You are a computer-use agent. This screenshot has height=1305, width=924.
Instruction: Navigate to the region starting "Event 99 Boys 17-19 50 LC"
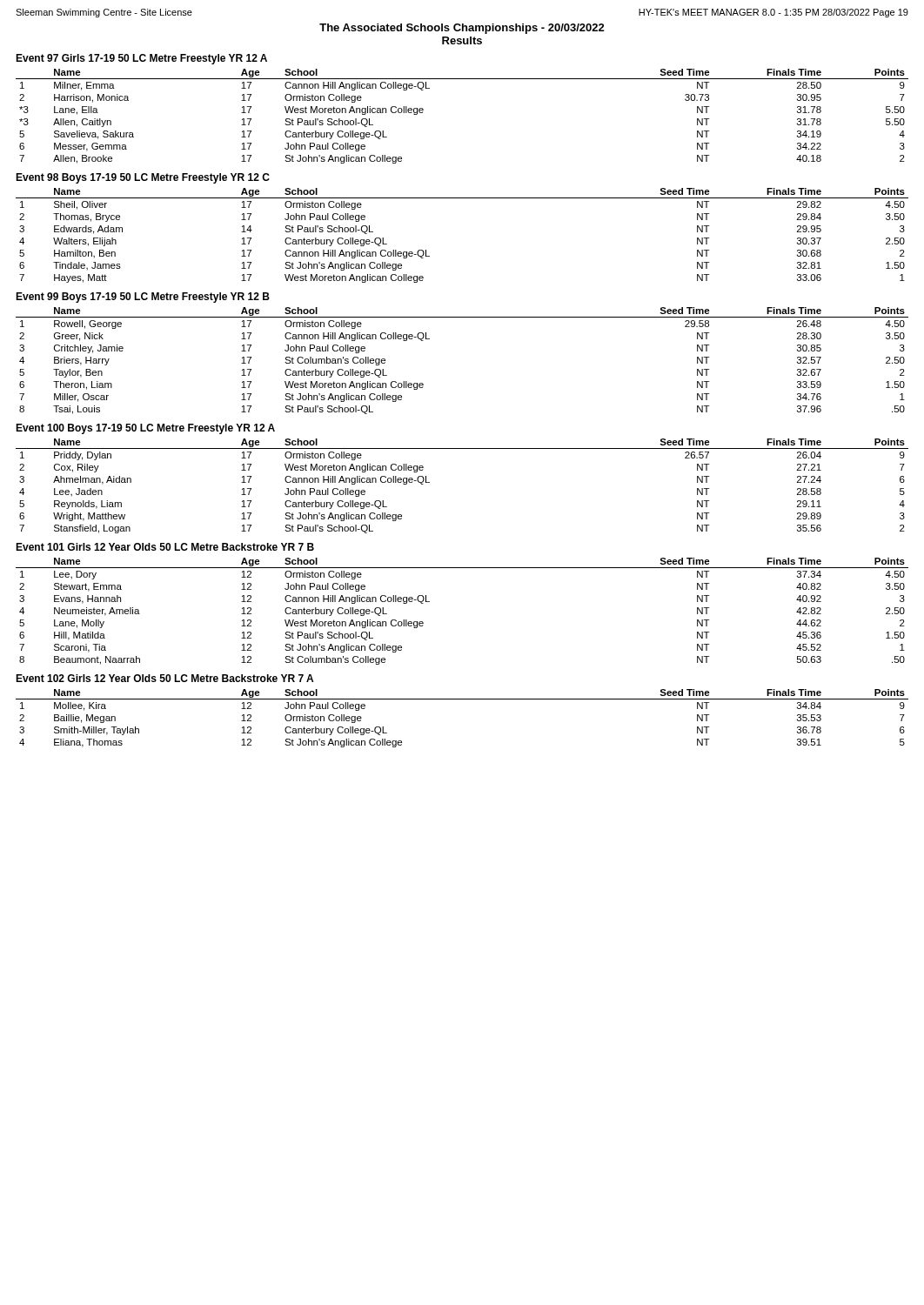click(x=143, y=297)
